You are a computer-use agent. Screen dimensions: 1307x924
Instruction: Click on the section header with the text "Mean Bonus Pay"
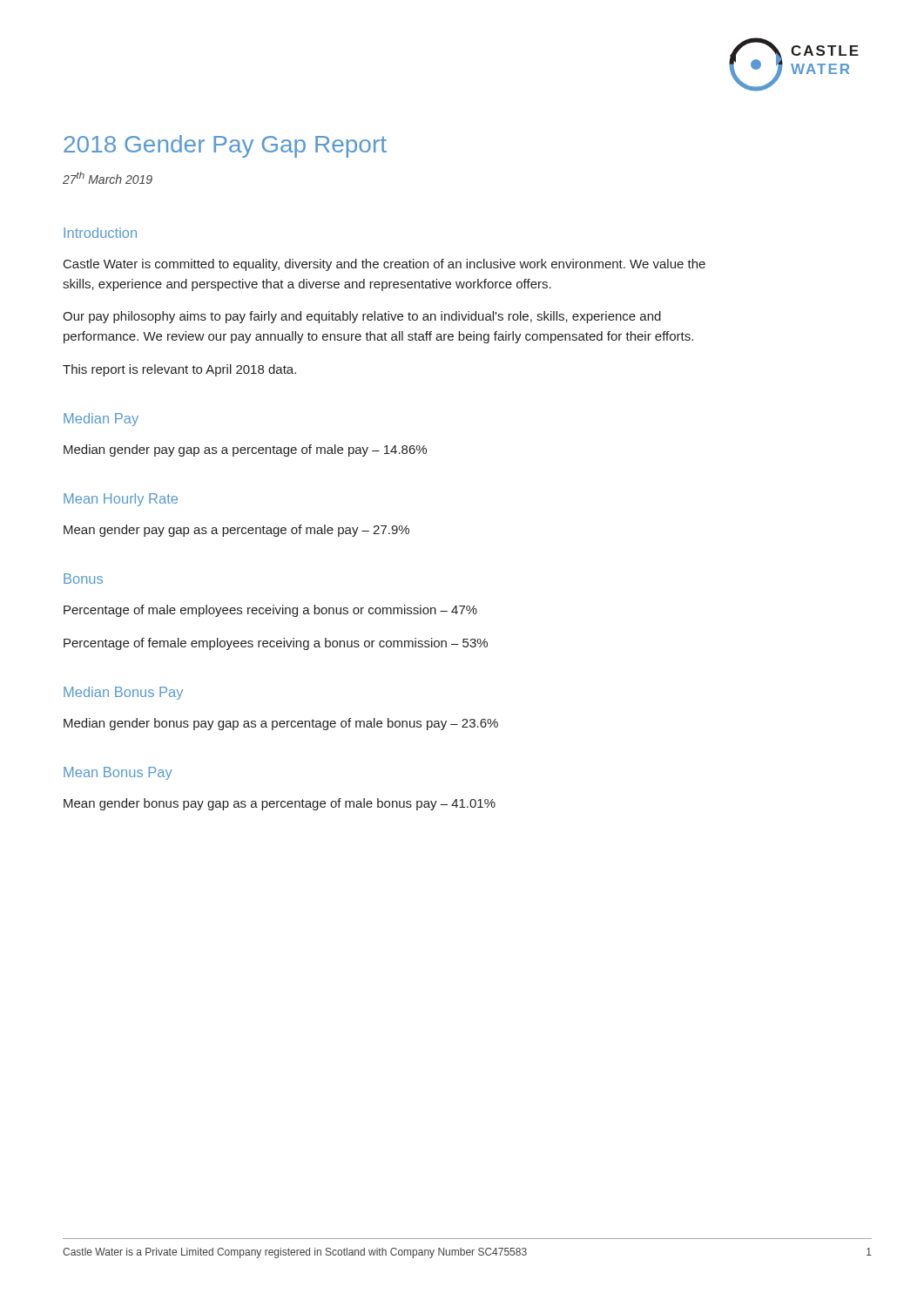pos(117,772)
